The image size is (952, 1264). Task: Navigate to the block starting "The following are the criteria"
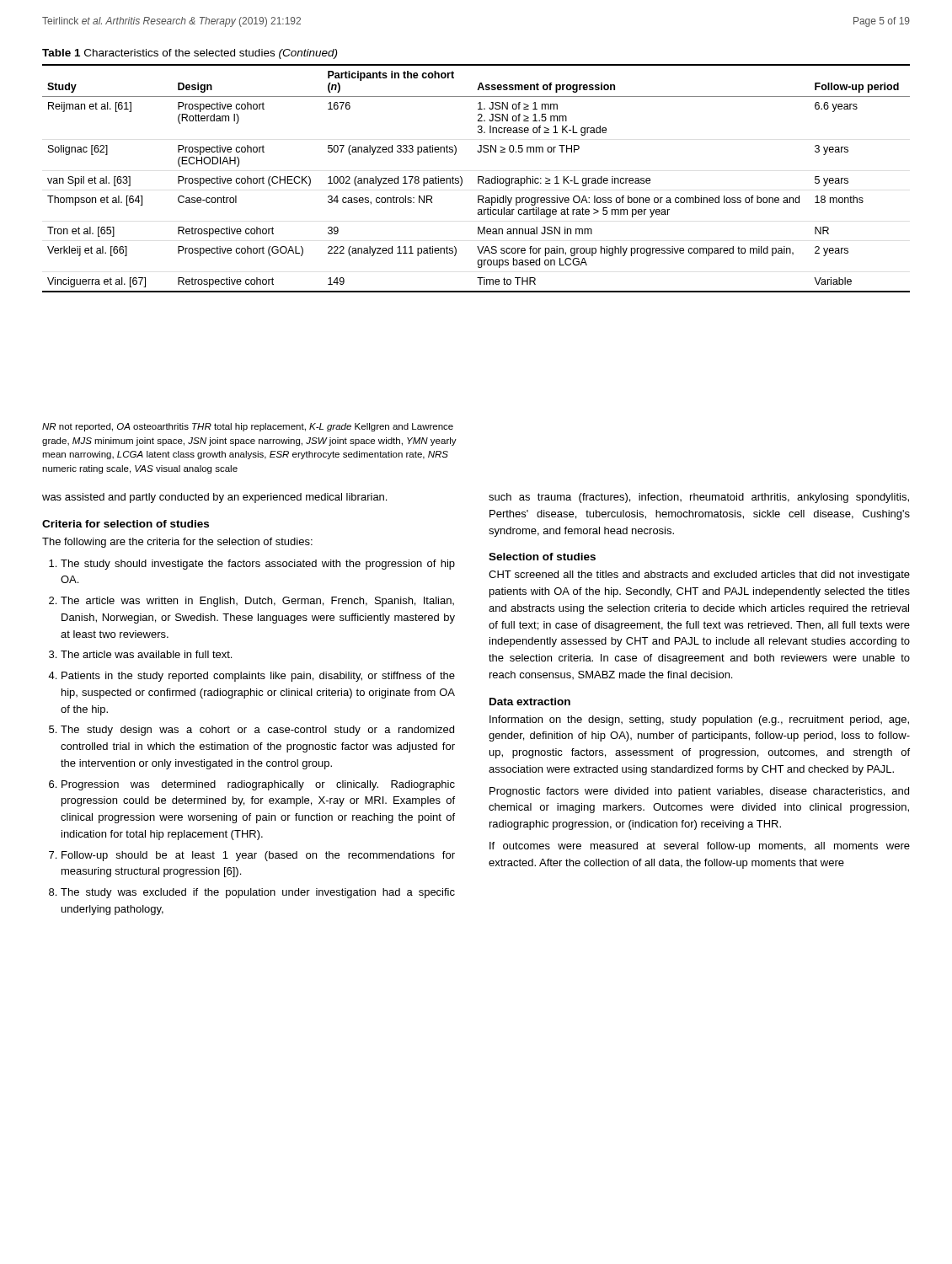178,541
